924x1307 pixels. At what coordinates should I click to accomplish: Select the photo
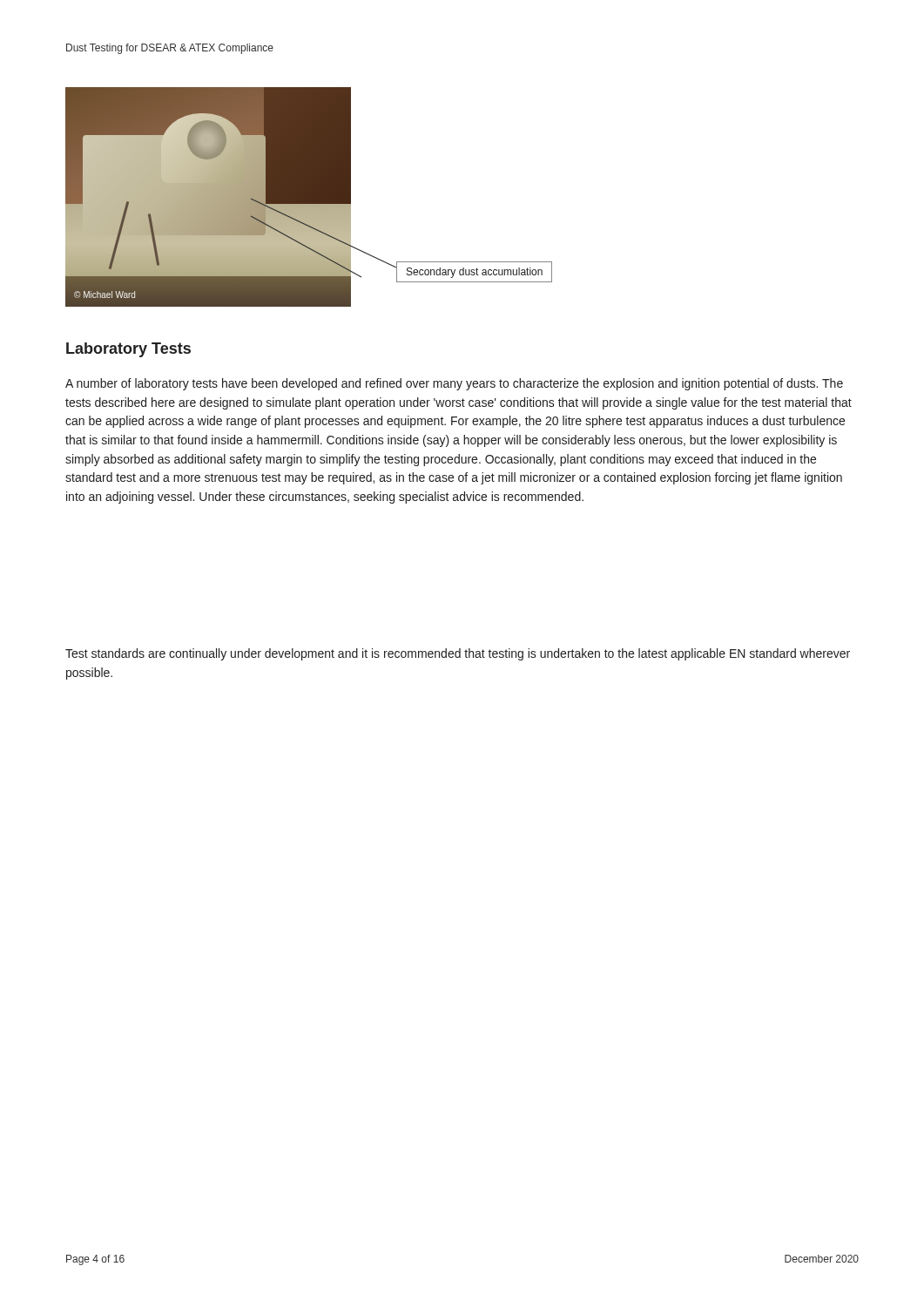click(327, 203)
